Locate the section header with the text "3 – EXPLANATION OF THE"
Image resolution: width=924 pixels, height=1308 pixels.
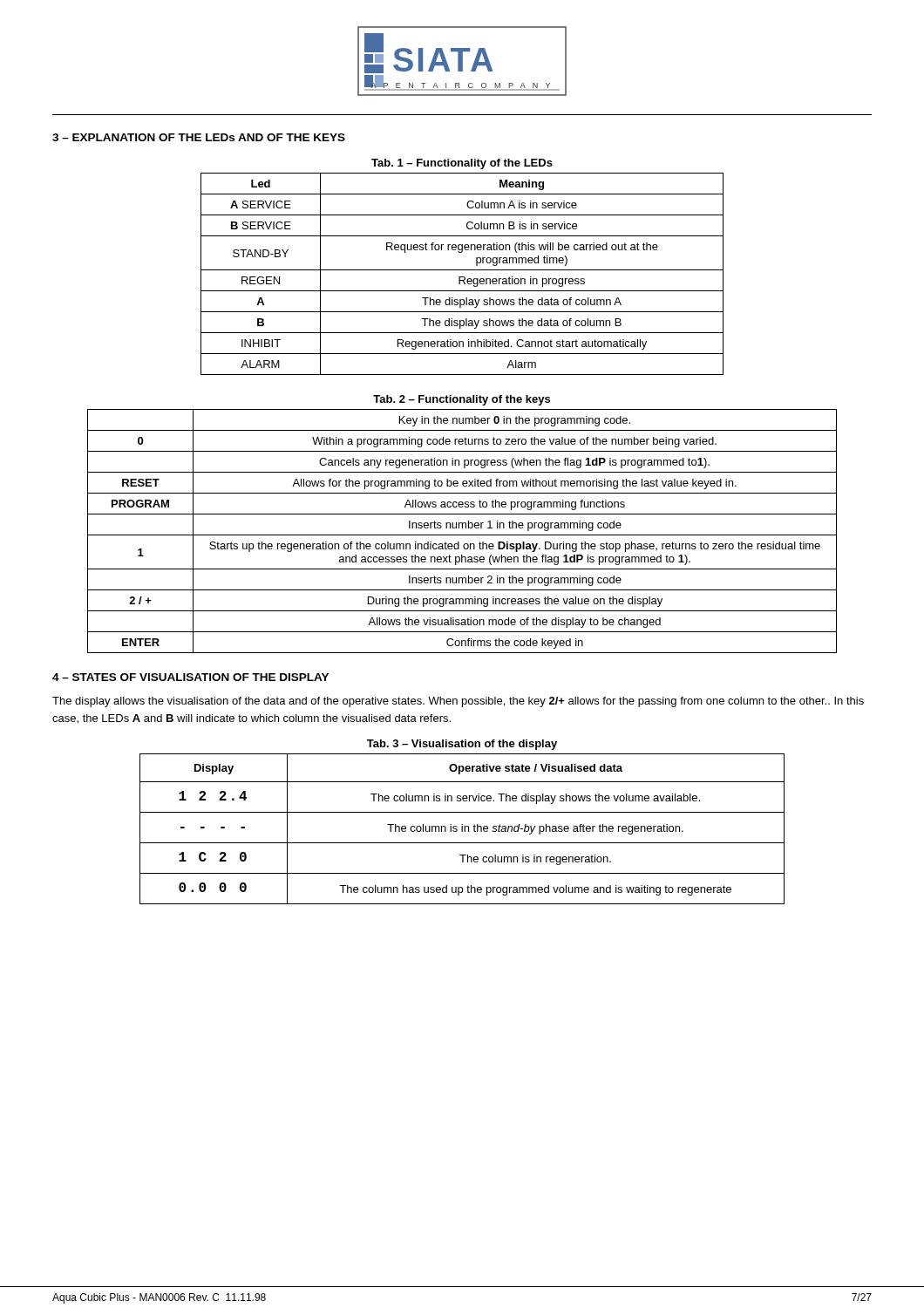tap(199, 137)
